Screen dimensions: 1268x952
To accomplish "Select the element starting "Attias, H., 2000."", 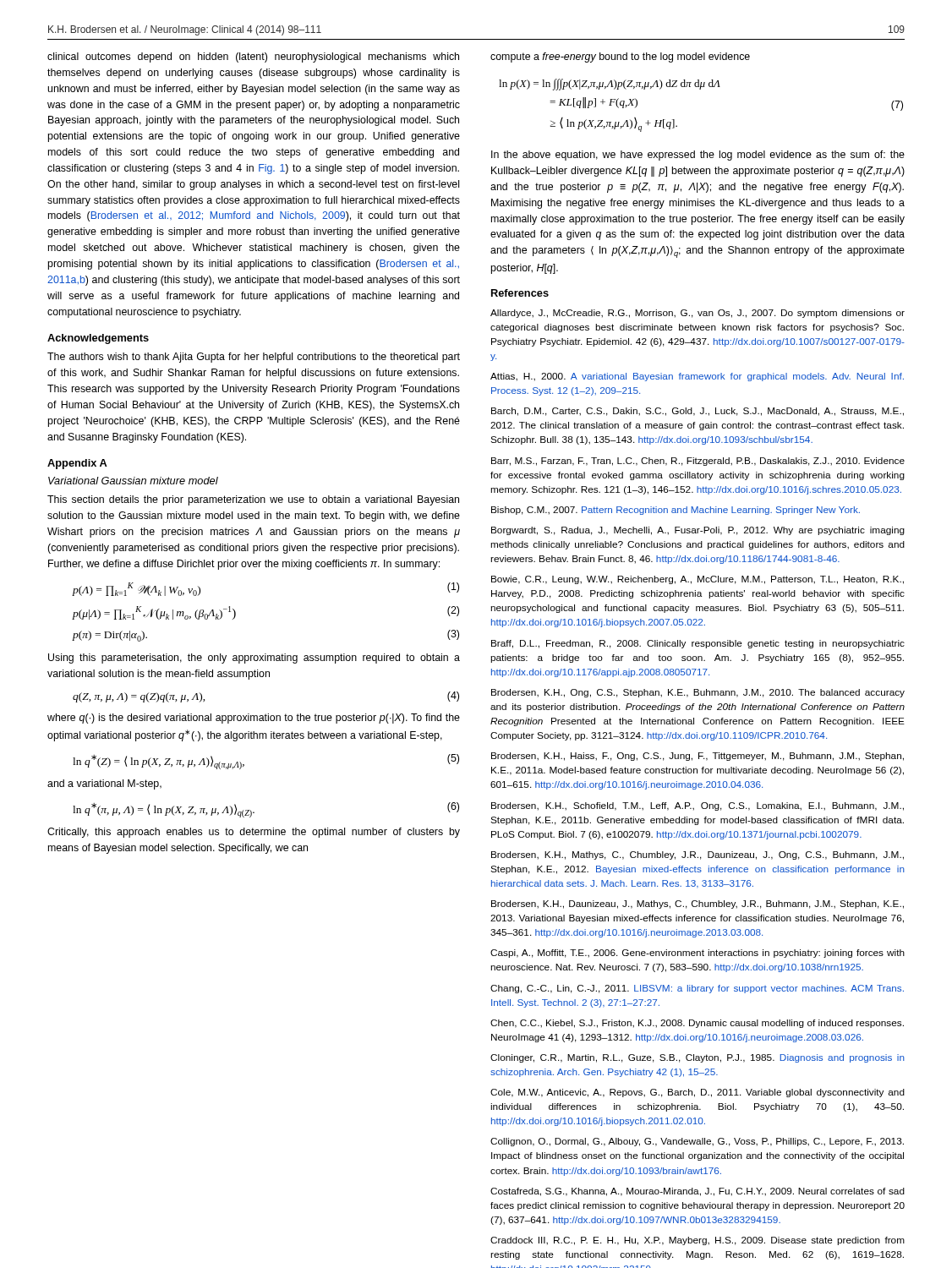I will [x=698, y=383].
